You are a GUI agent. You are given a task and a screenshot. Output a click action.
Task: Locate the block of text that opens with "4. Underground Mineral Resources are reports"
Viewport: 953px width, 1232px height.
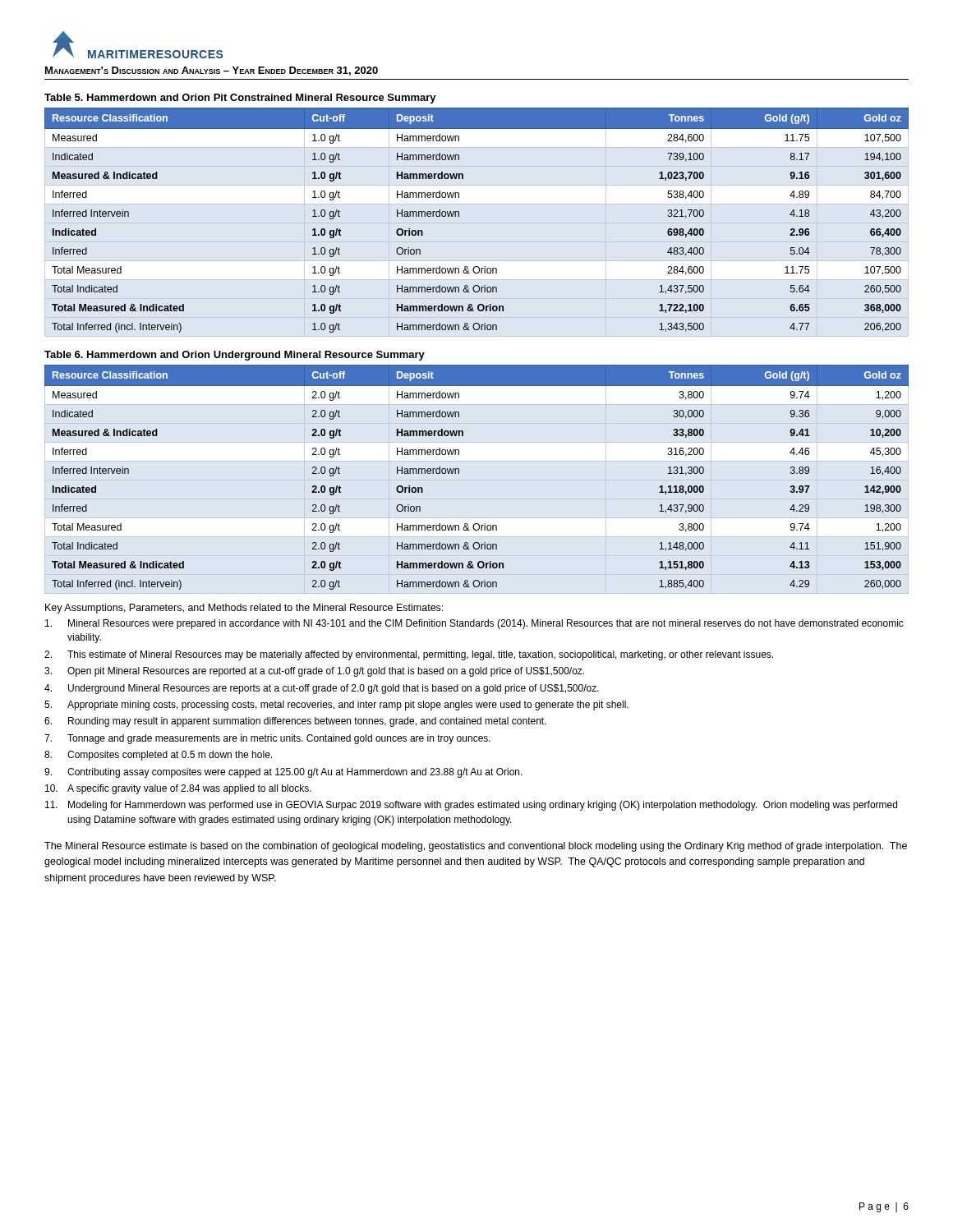476,688
